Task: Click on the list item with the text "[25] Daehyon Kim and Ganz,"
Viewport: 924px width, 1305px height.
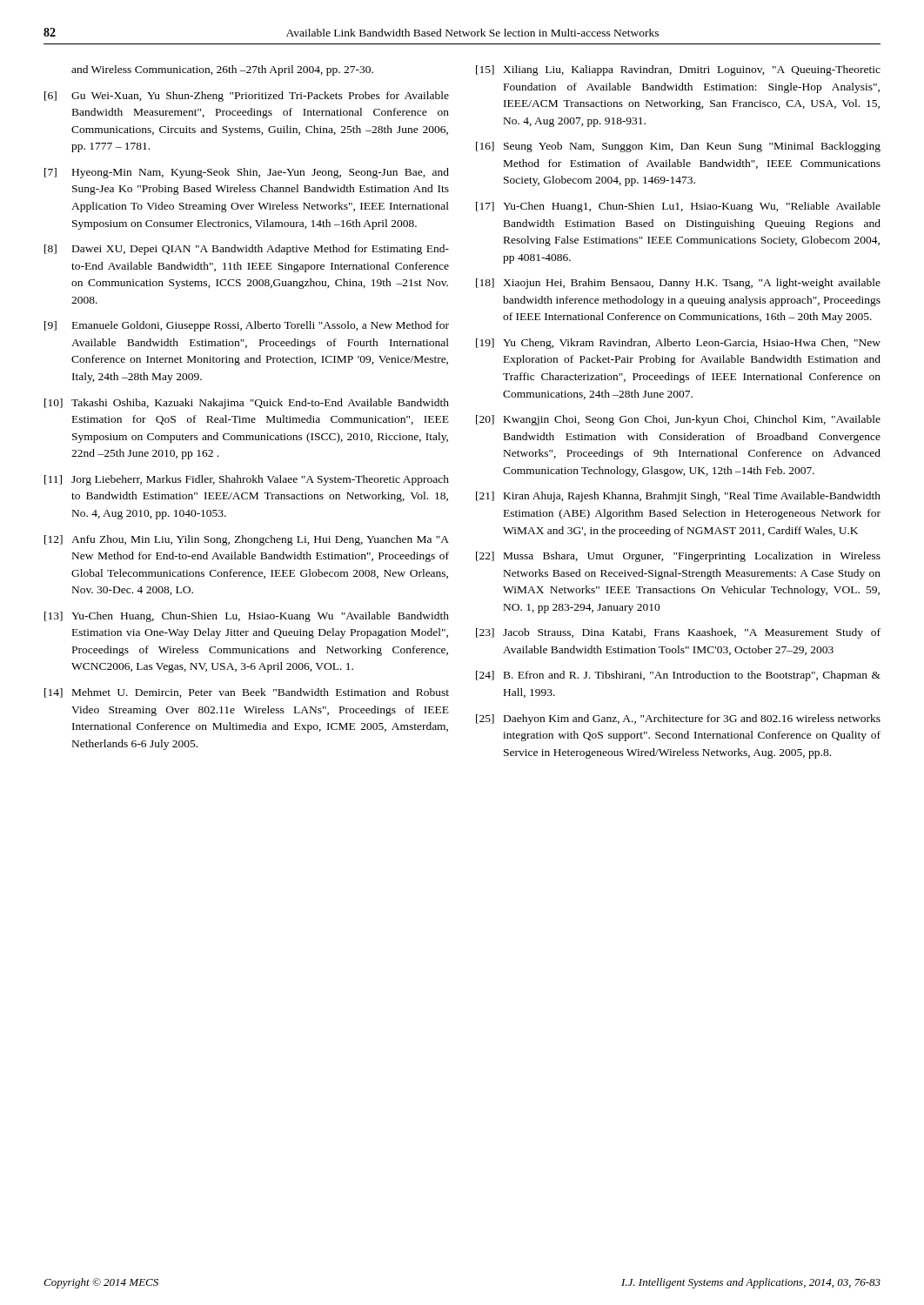Action: pyautogui.click(x=678, y=735)
